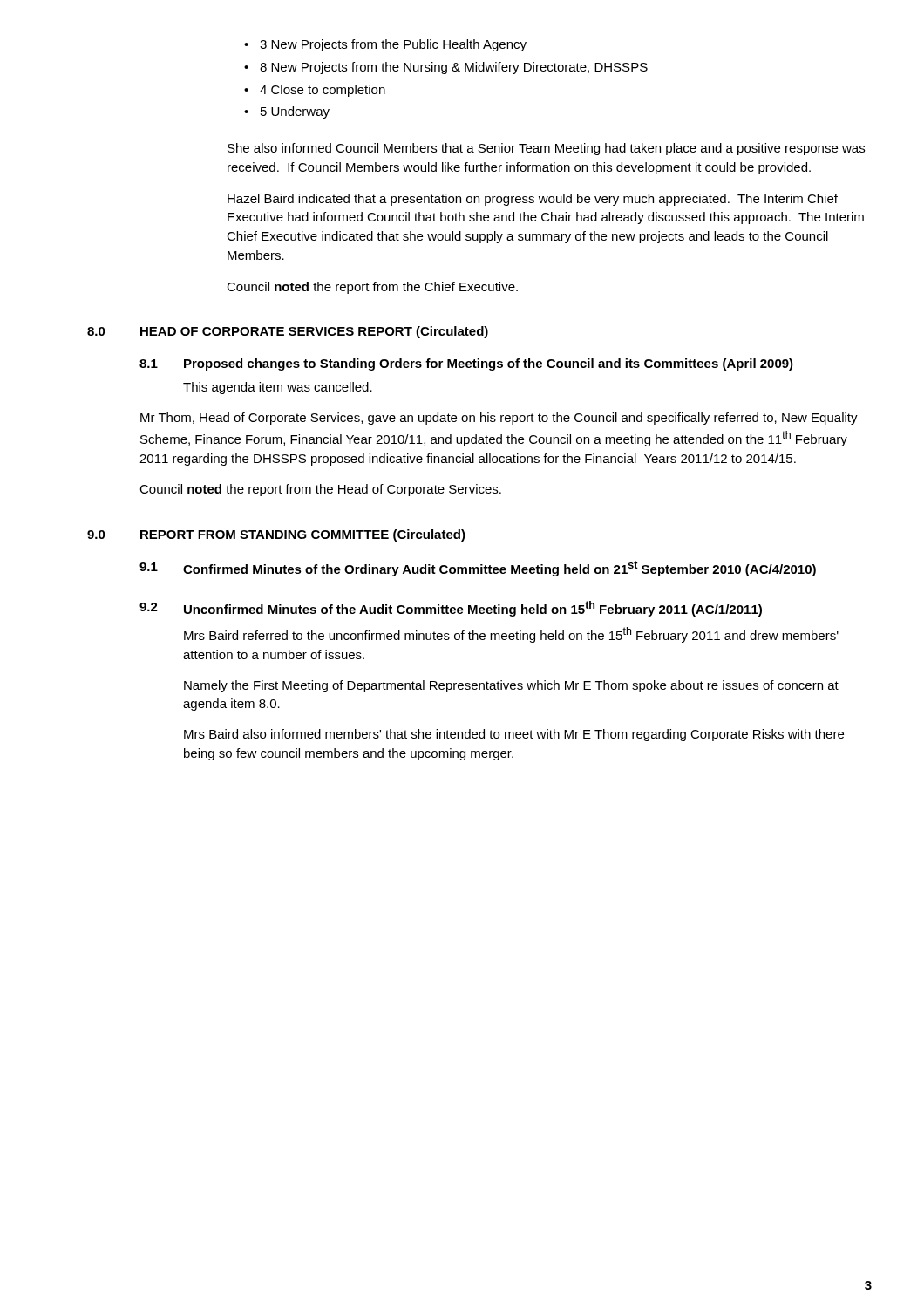The height and width of the screenshot is (1308, 924).
Task: Find "4 Close to completion" on this page
Action: coord(315,91)
